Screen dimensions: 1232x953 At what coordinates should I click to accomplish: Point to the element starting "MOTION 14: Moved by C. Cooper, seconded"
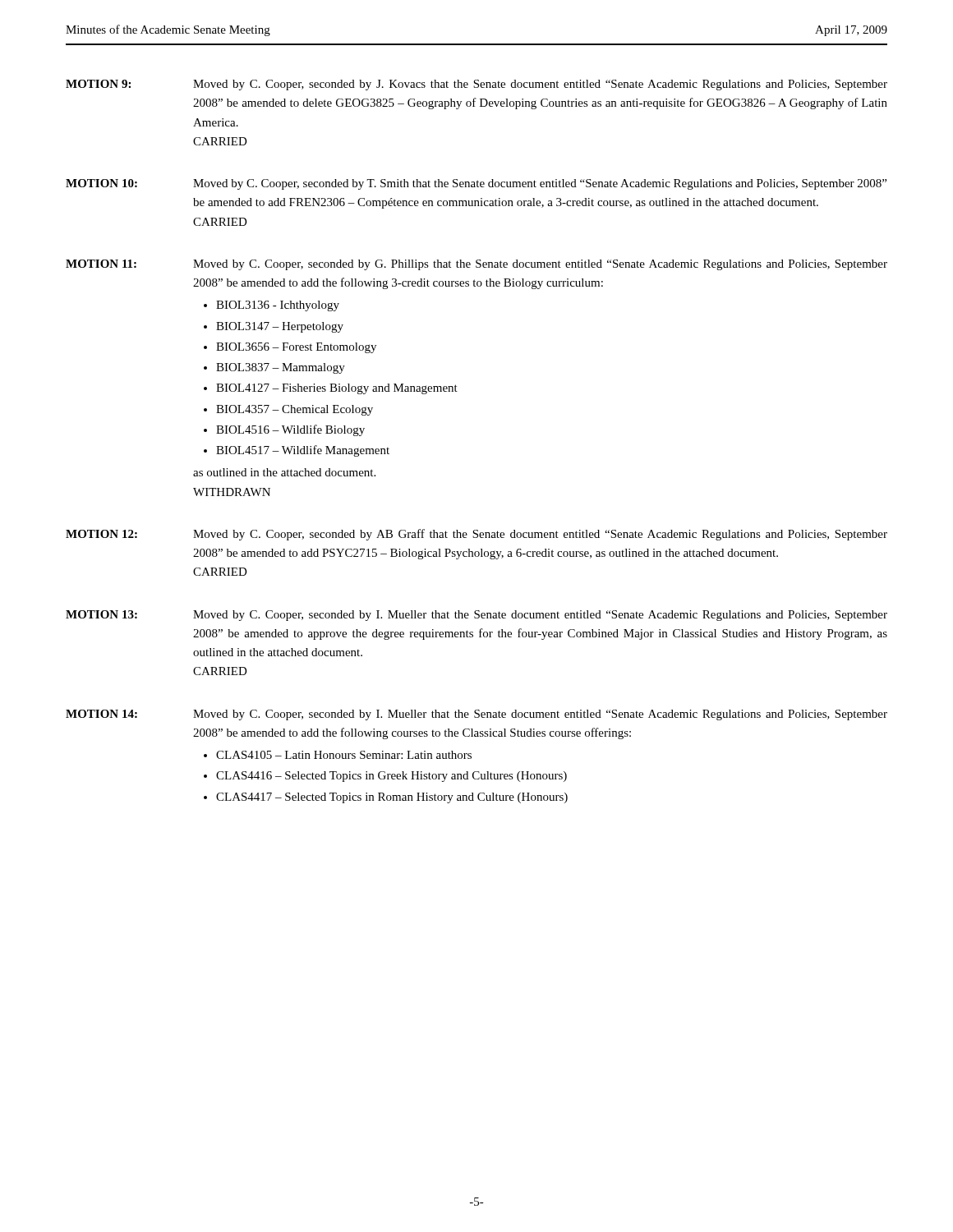point(476,757)
